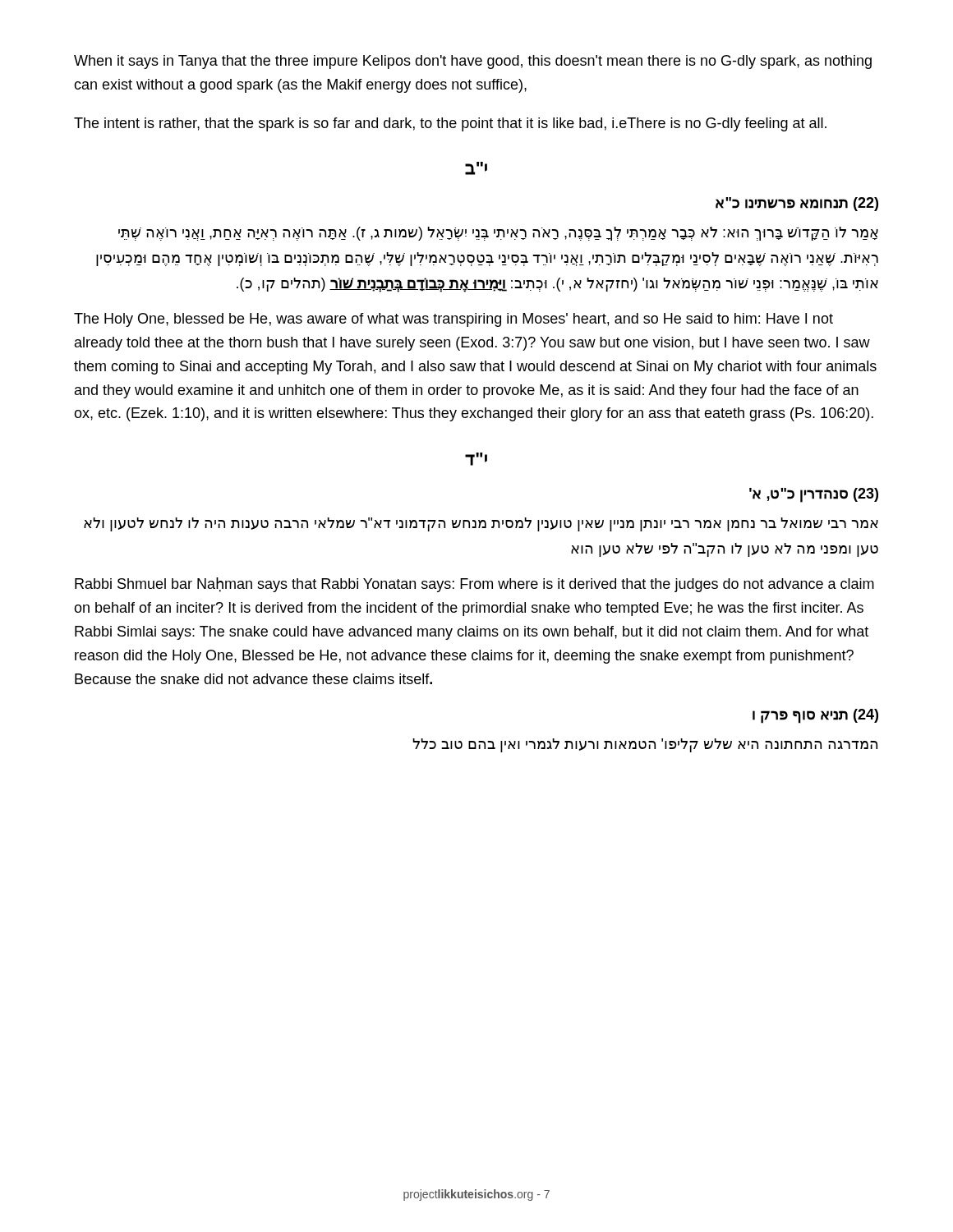The width and height of the screenshot is (953, 1232).
Task: Point to the passage starting "אמר רבי שמואל בר נחמן אמר רבי"
Action: (x=481, y=536)
